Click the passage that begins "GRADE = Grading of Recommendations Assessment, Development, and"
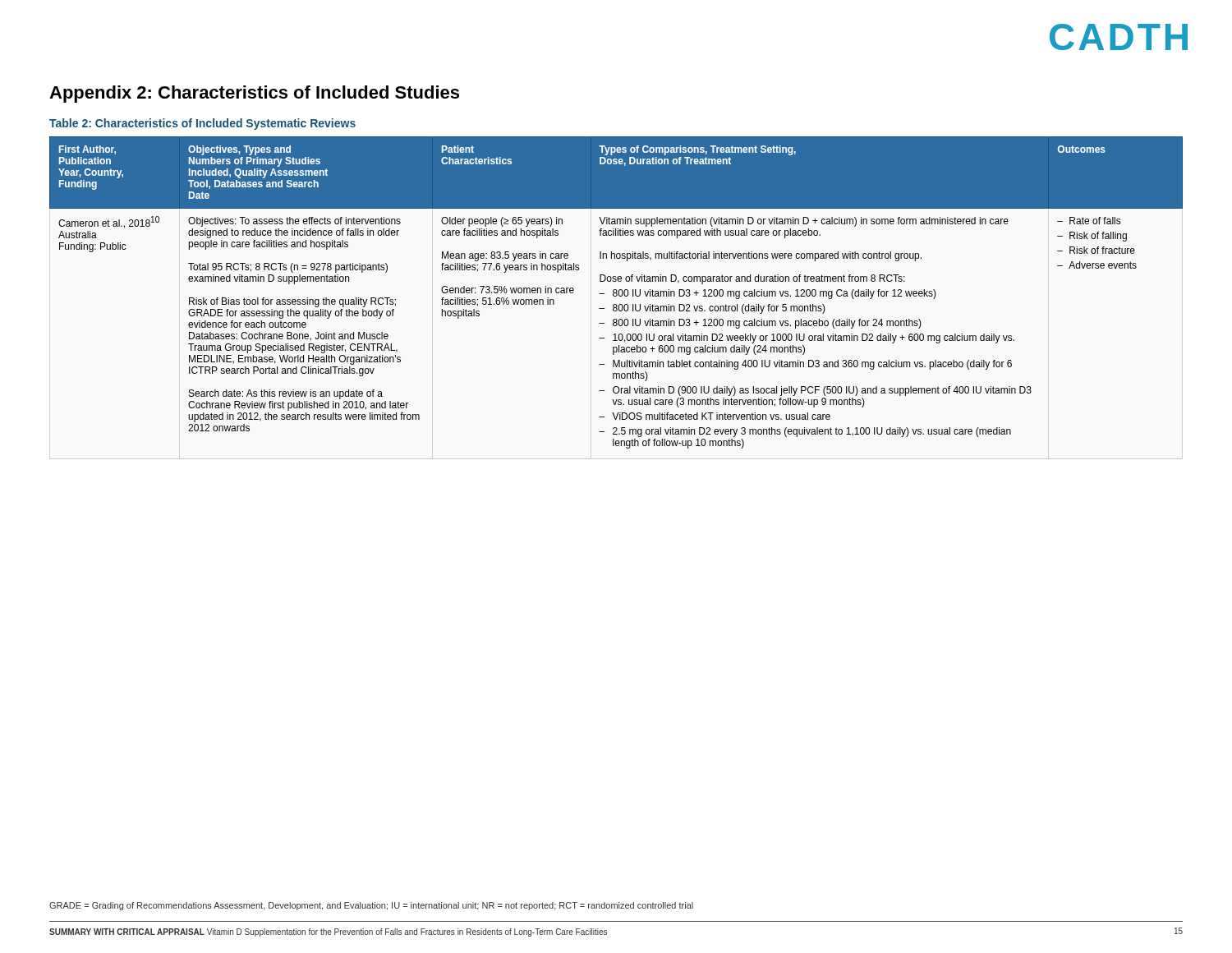1232x953 pixels. 371,905
